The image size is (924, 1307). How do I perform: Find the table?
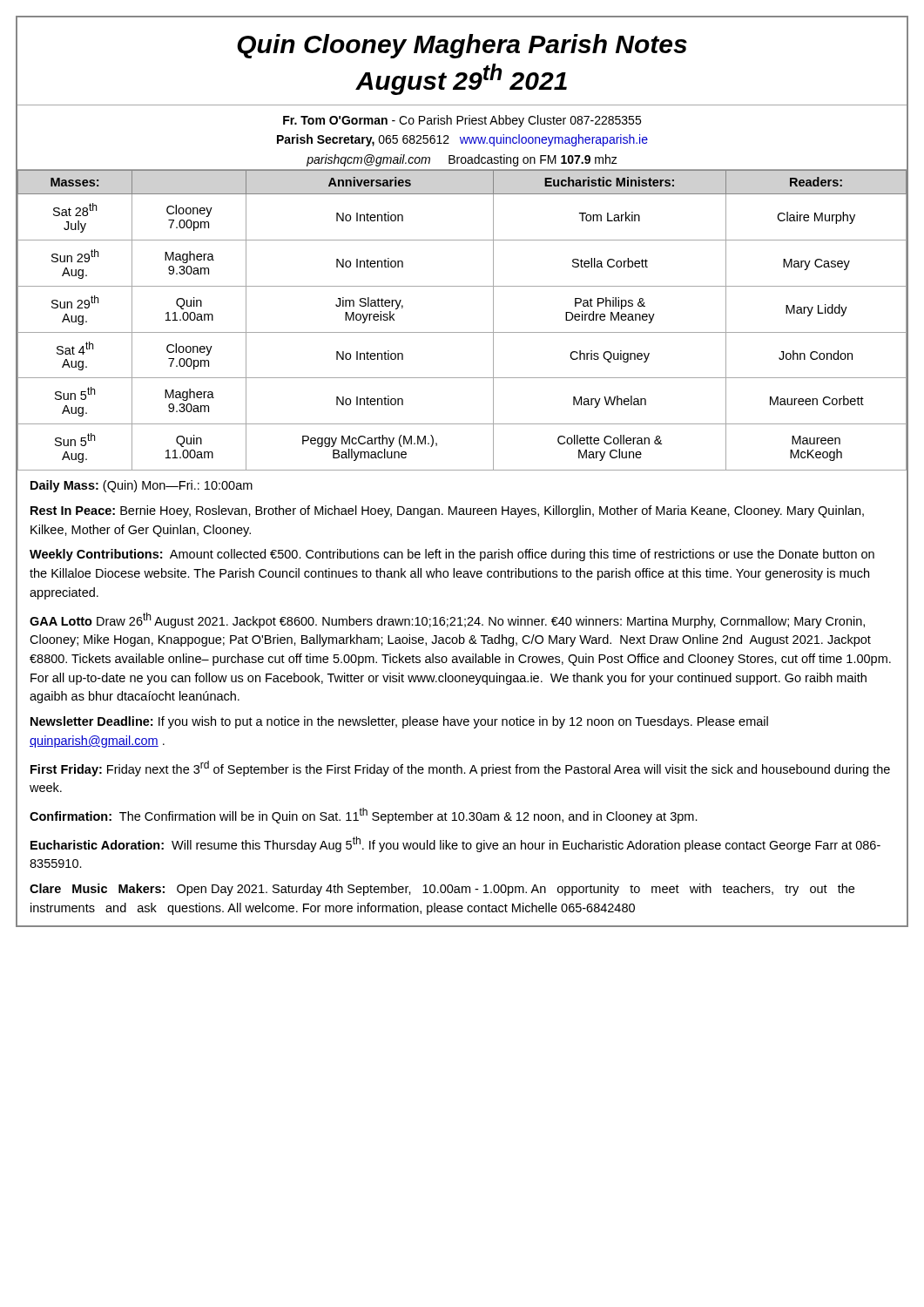click(462, 320)
